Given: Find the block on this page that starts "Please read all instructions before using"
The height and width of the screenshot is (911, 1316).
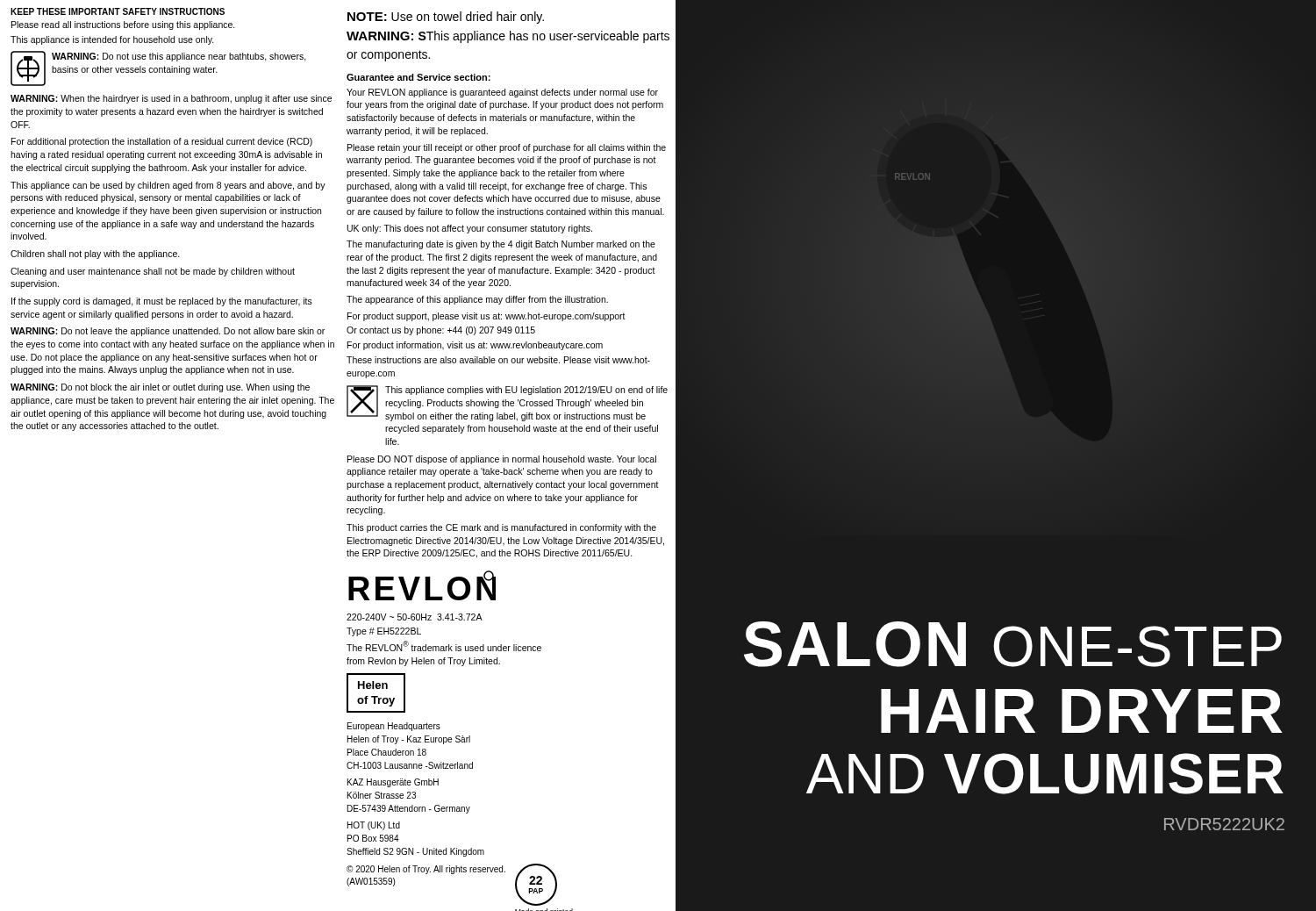Looking at the screenshot, I should click(x=123, y=25).
